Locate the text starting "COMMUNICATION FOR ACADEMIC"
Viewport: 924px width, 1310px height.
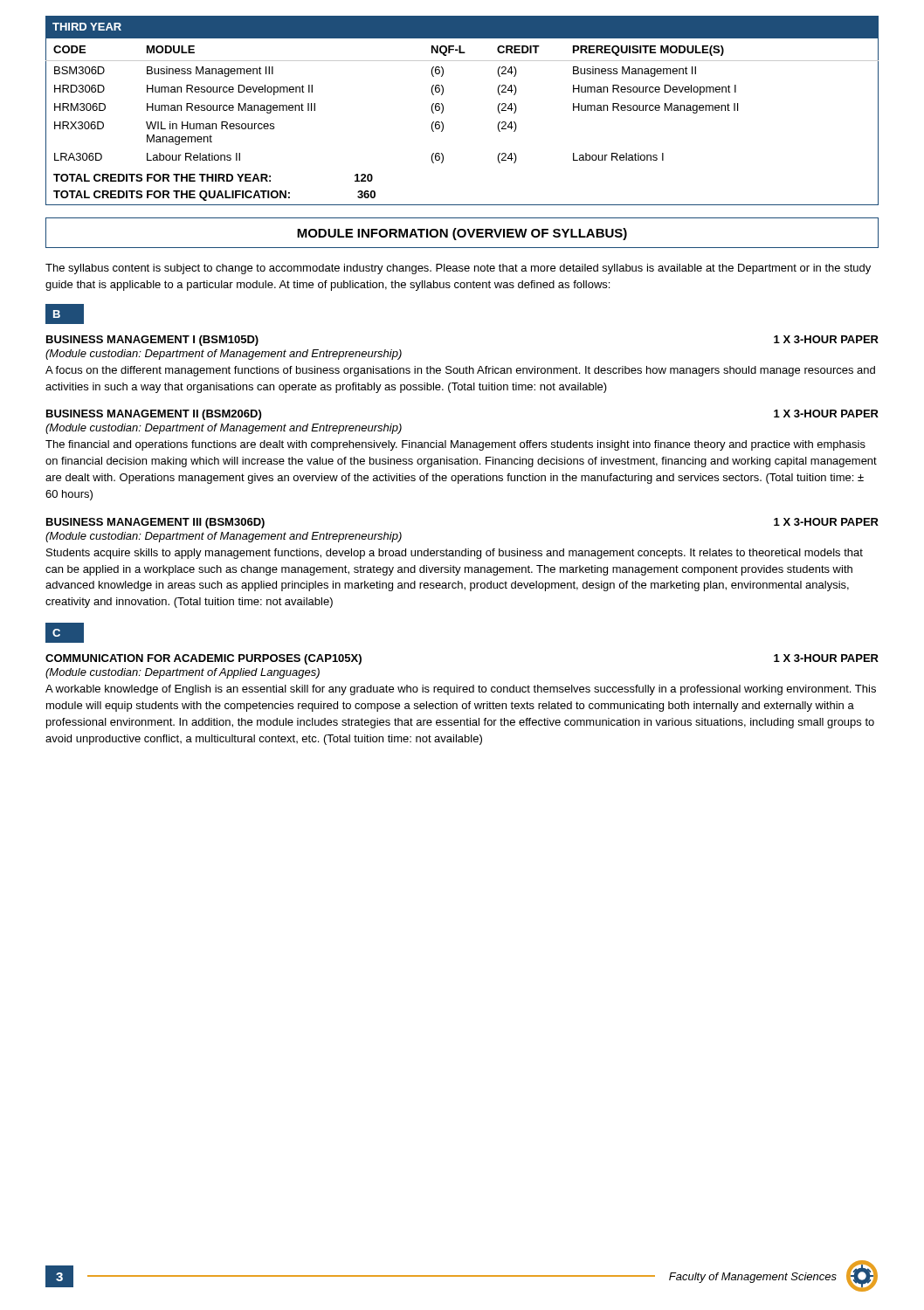click(x=462, y=699)
